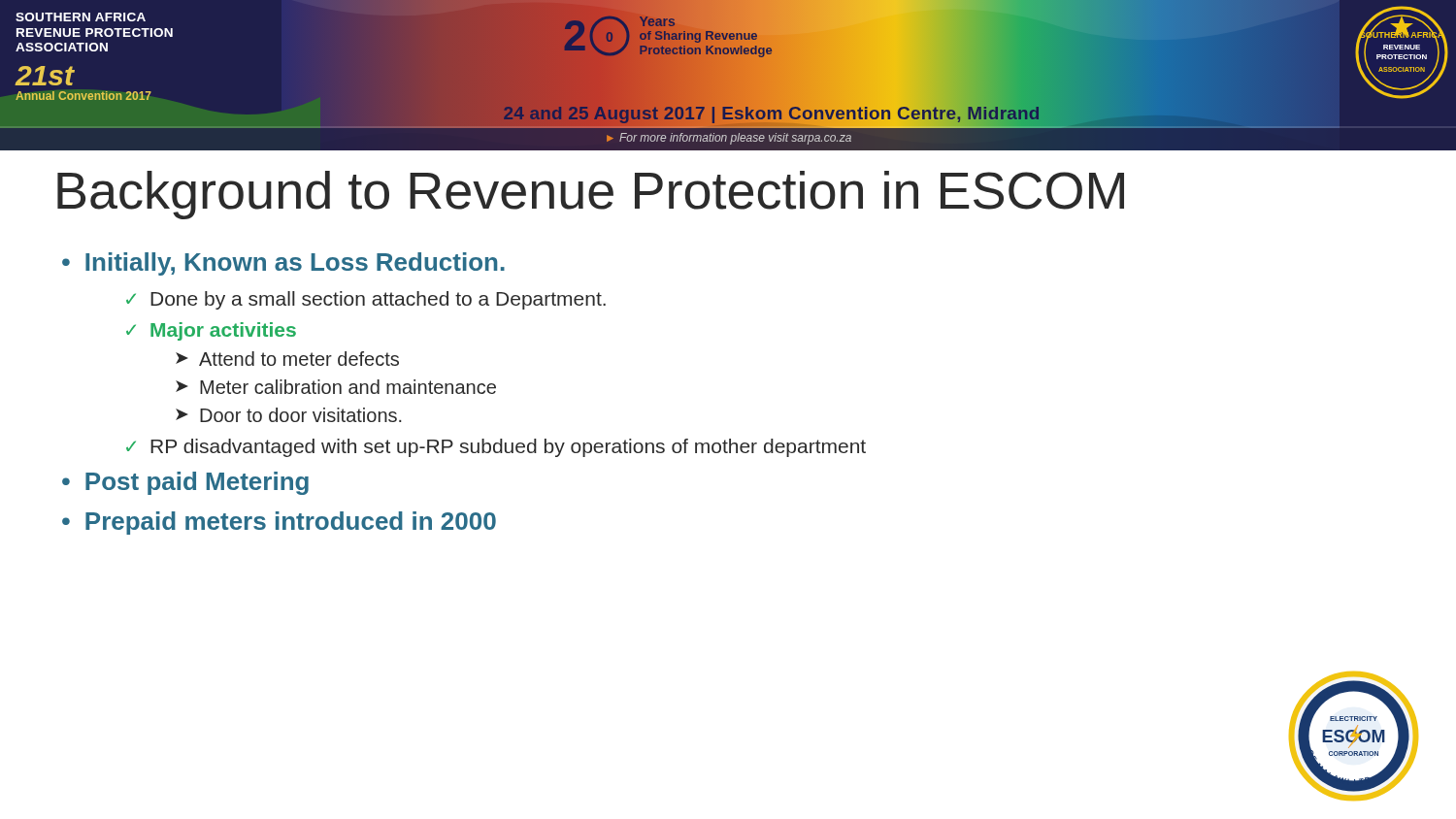The width and height of the screenshot is (1456, 819).
Task: Find the text block starting "➤ Meter calibration and maintenance"
Action: click(335, 387)
